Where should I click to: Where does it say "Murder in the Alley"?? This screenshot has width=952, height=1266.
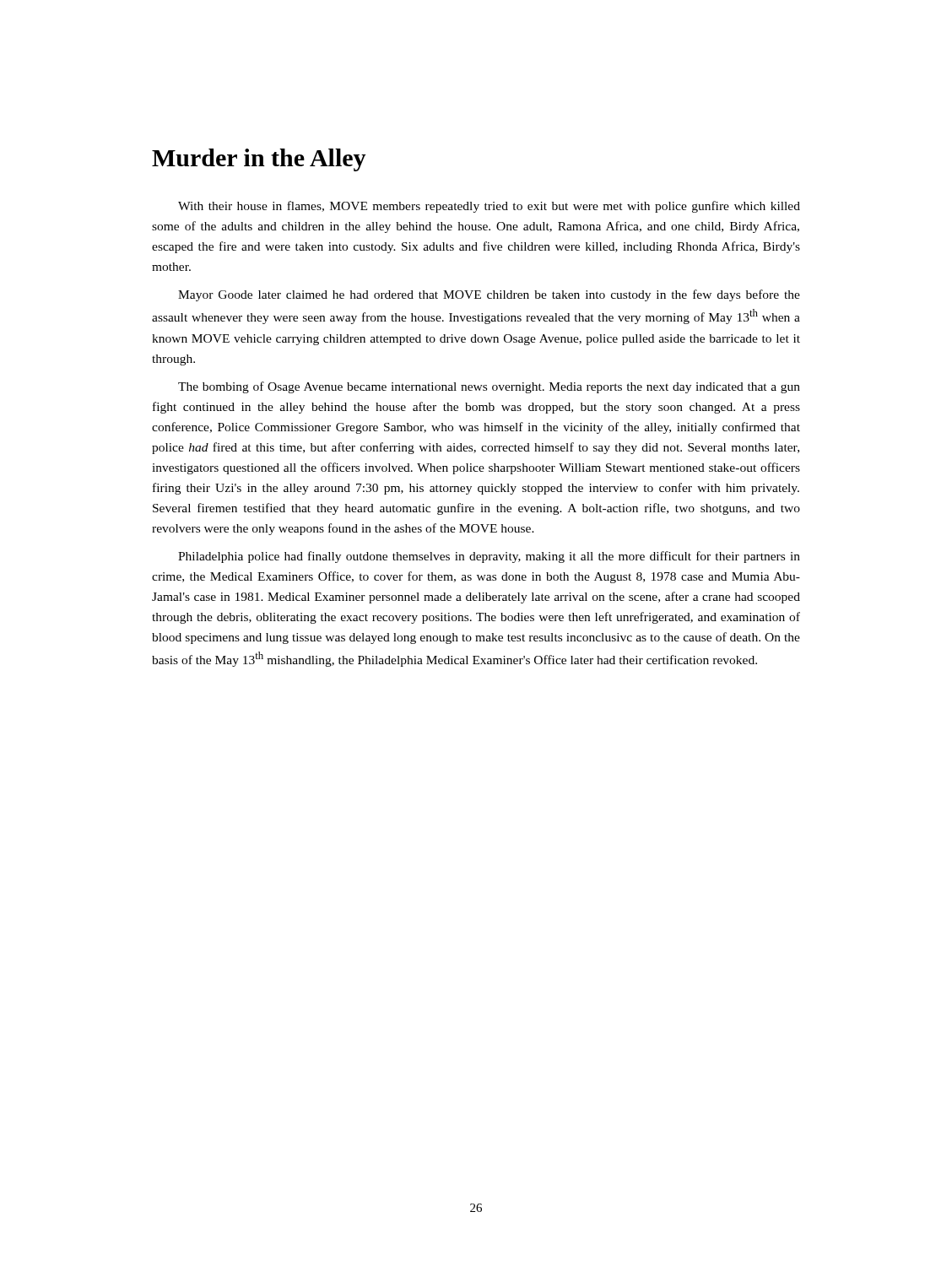pos(259,157)
